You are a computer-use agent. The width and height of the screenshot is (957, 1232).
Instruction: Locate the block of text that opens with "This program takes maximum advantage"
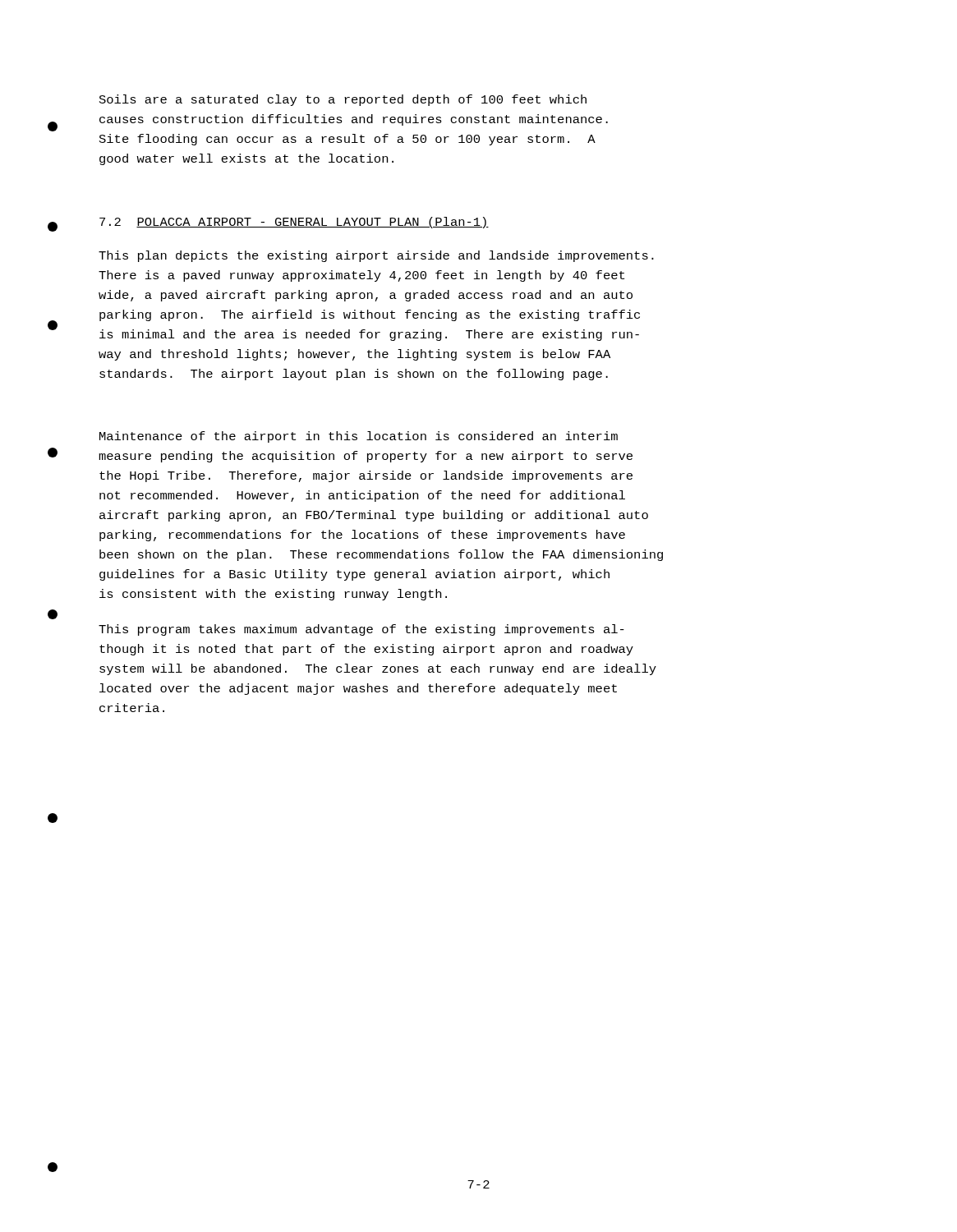377,669
